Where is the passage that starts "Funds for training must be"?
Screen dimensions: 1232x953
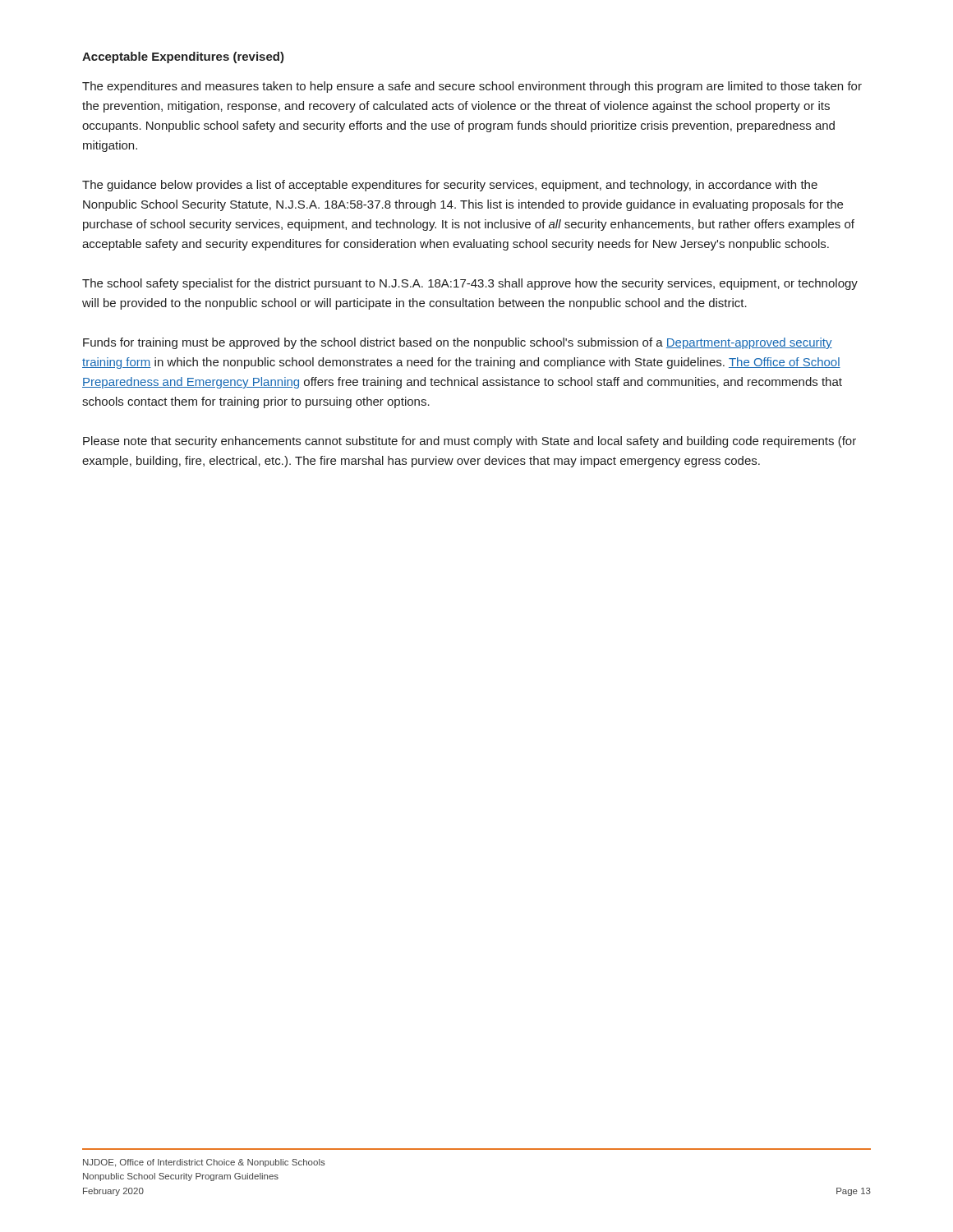tap(462, 372)
